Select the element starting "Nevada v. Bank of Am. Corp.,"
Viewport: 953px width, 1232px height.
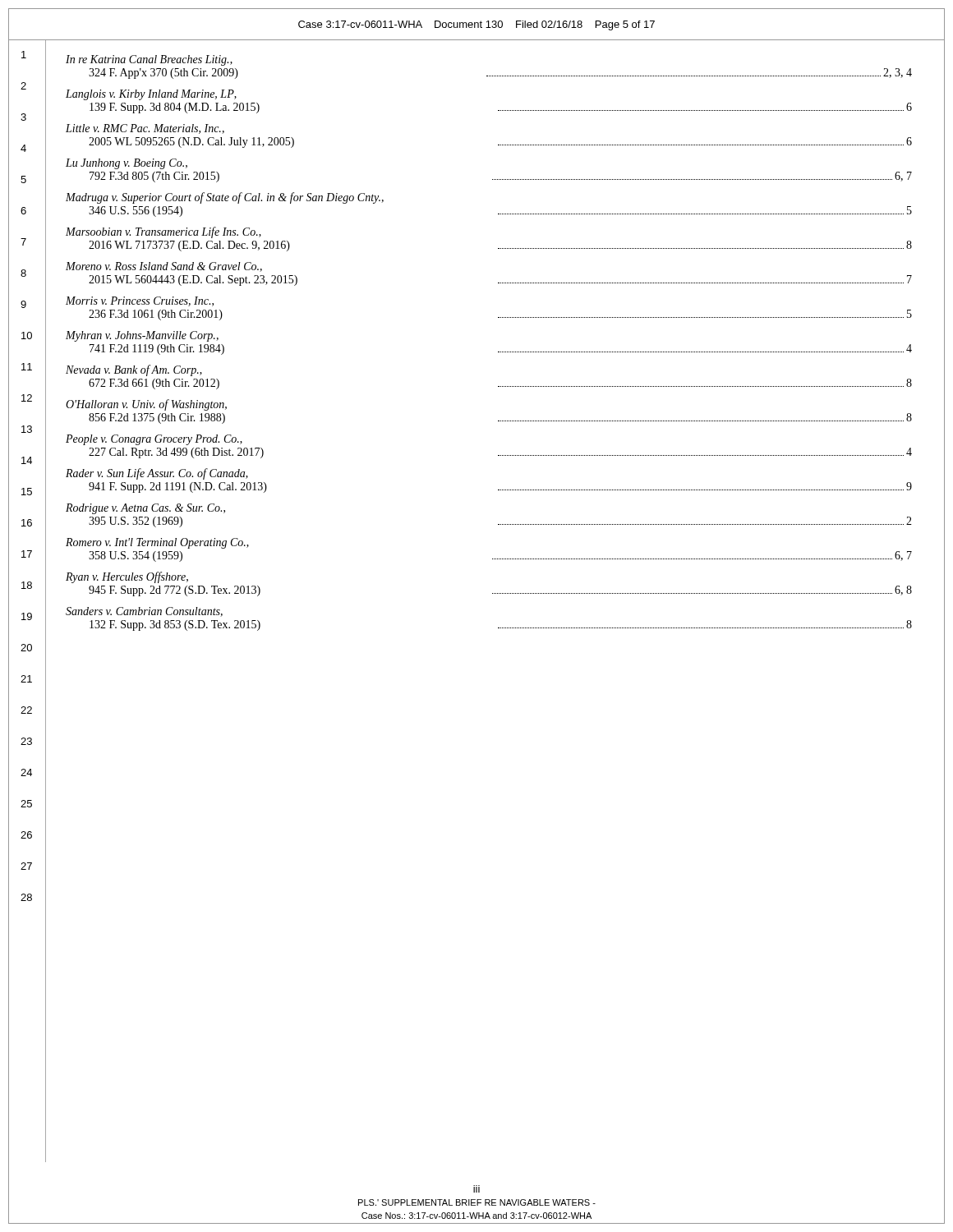[x=134, y=370]
